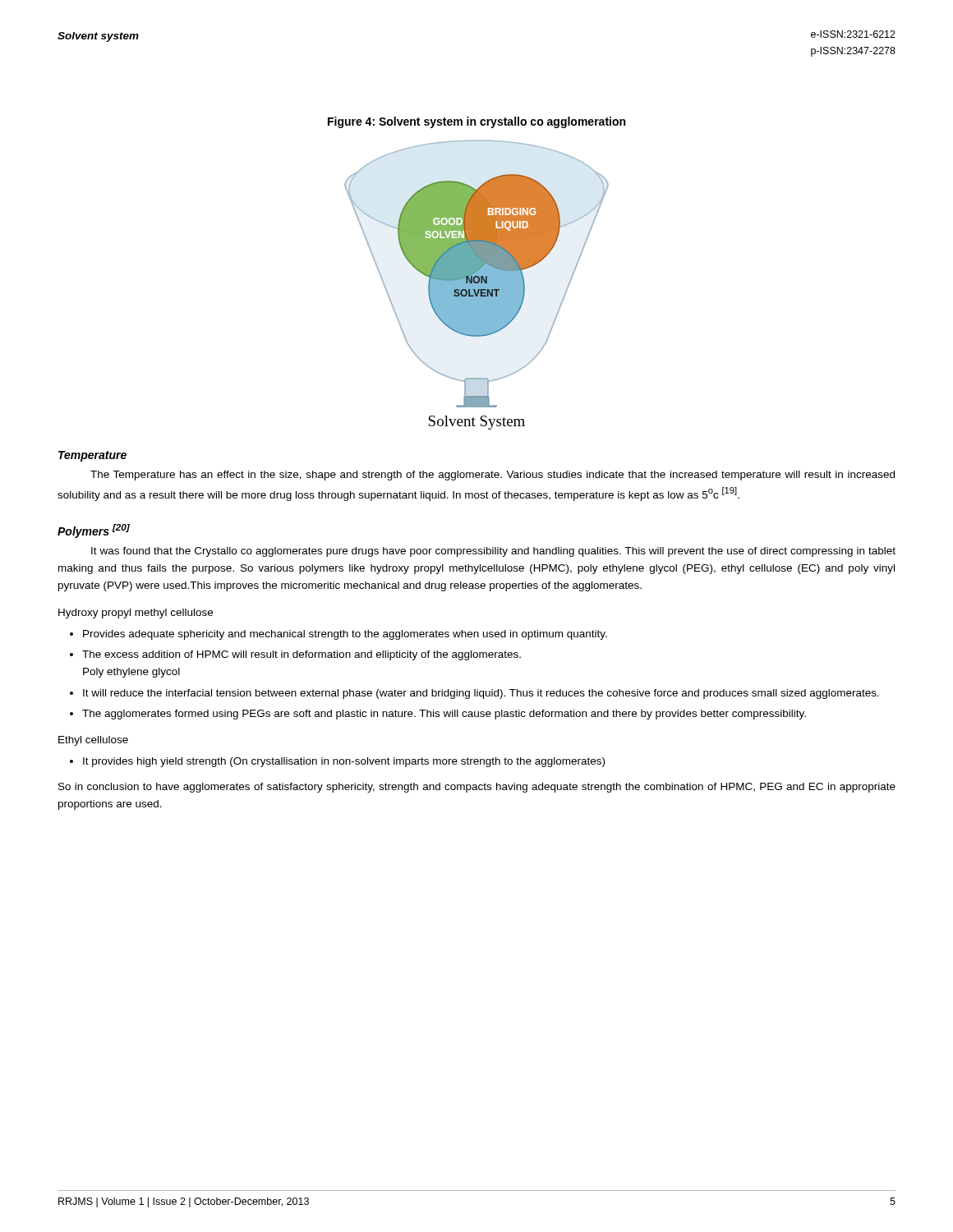953x1232 pixels.
Task: Locate the section header with the text "Polymers [20]"
Action: tap(93, 530)
